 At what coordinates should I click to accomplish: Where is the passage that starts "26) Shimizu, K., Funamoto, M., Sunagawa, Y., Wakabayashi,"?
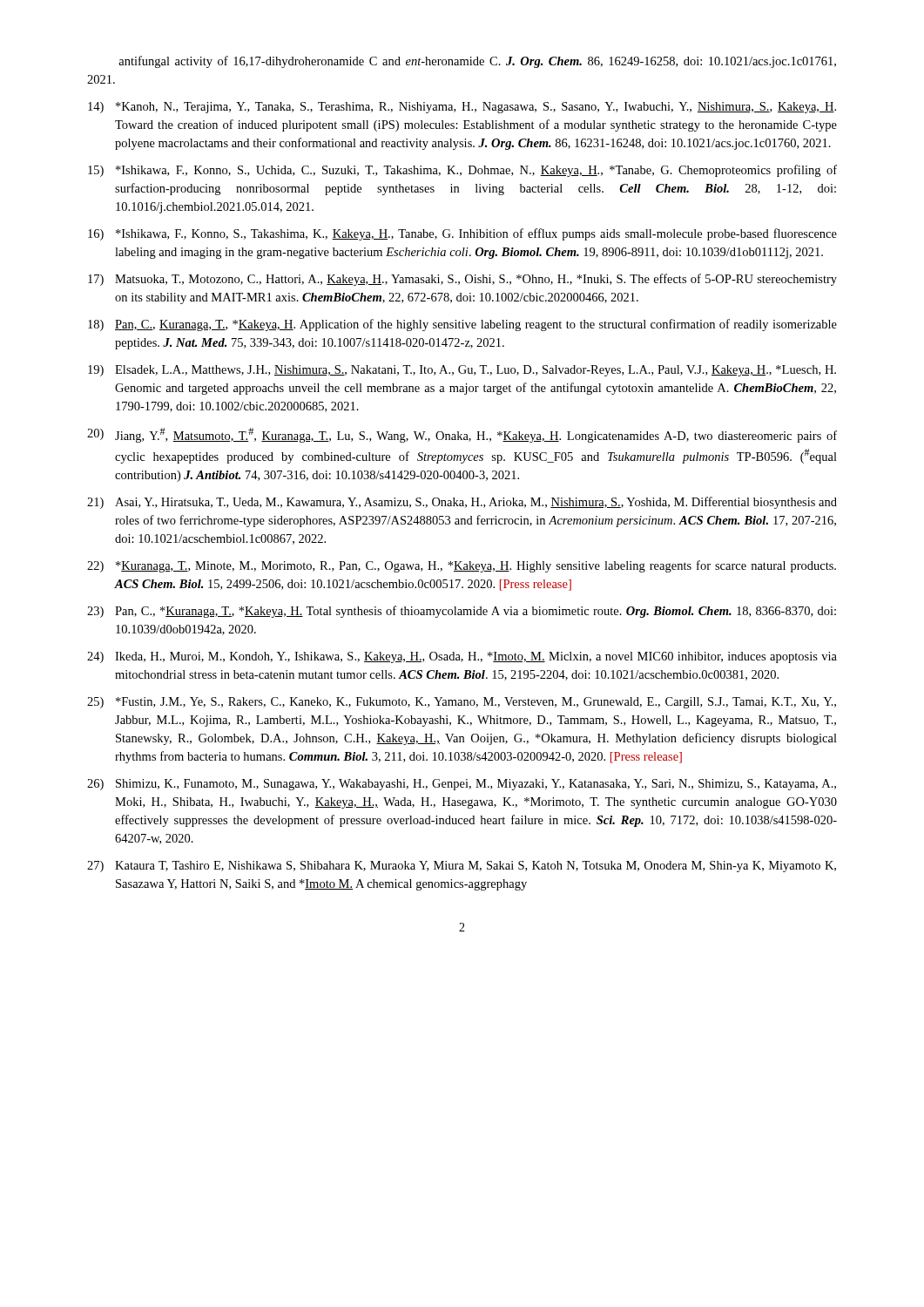pyautogui.click(x=462, y=811)
